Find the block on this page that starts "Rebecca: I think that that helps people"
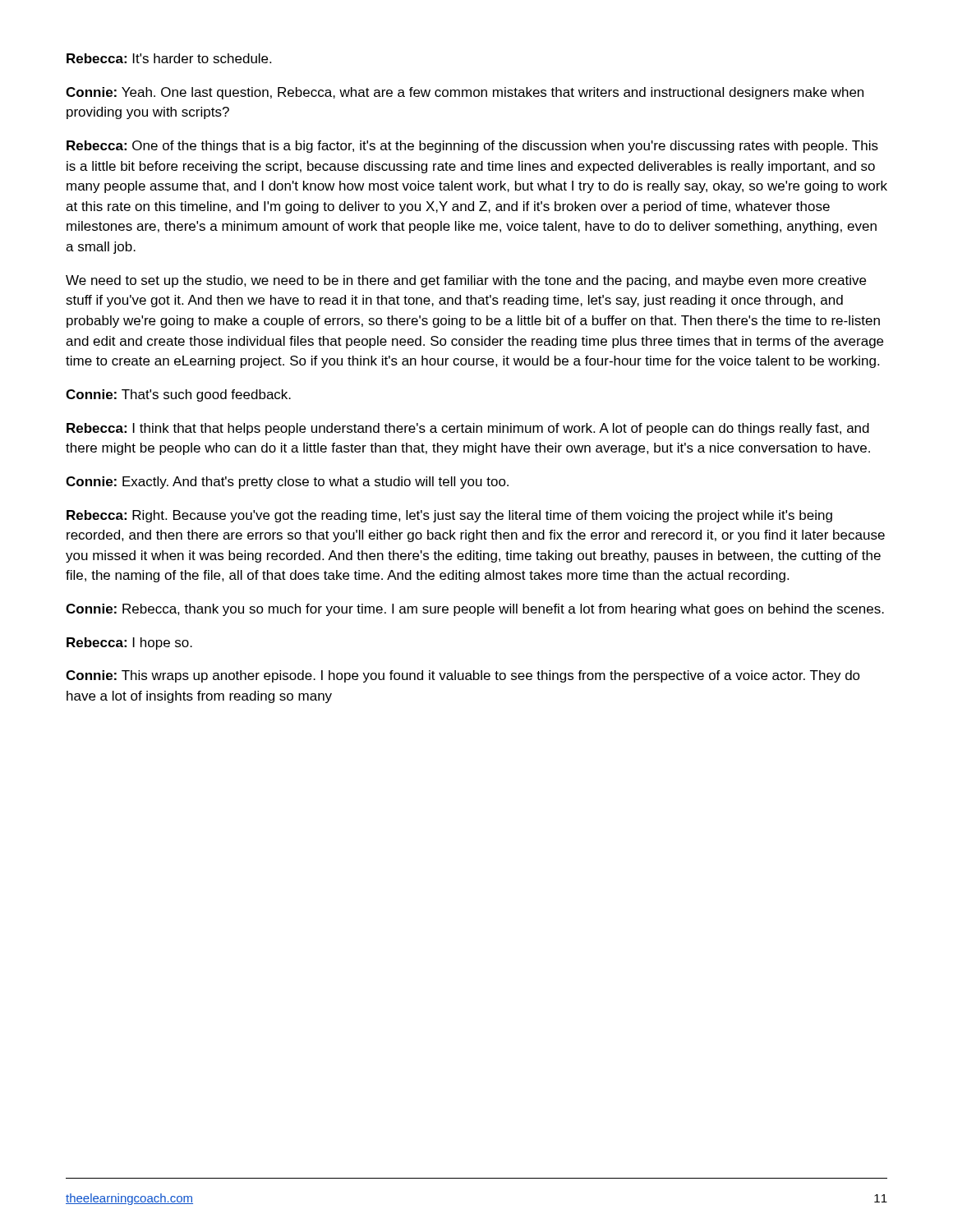 click(x=468, y=438)
